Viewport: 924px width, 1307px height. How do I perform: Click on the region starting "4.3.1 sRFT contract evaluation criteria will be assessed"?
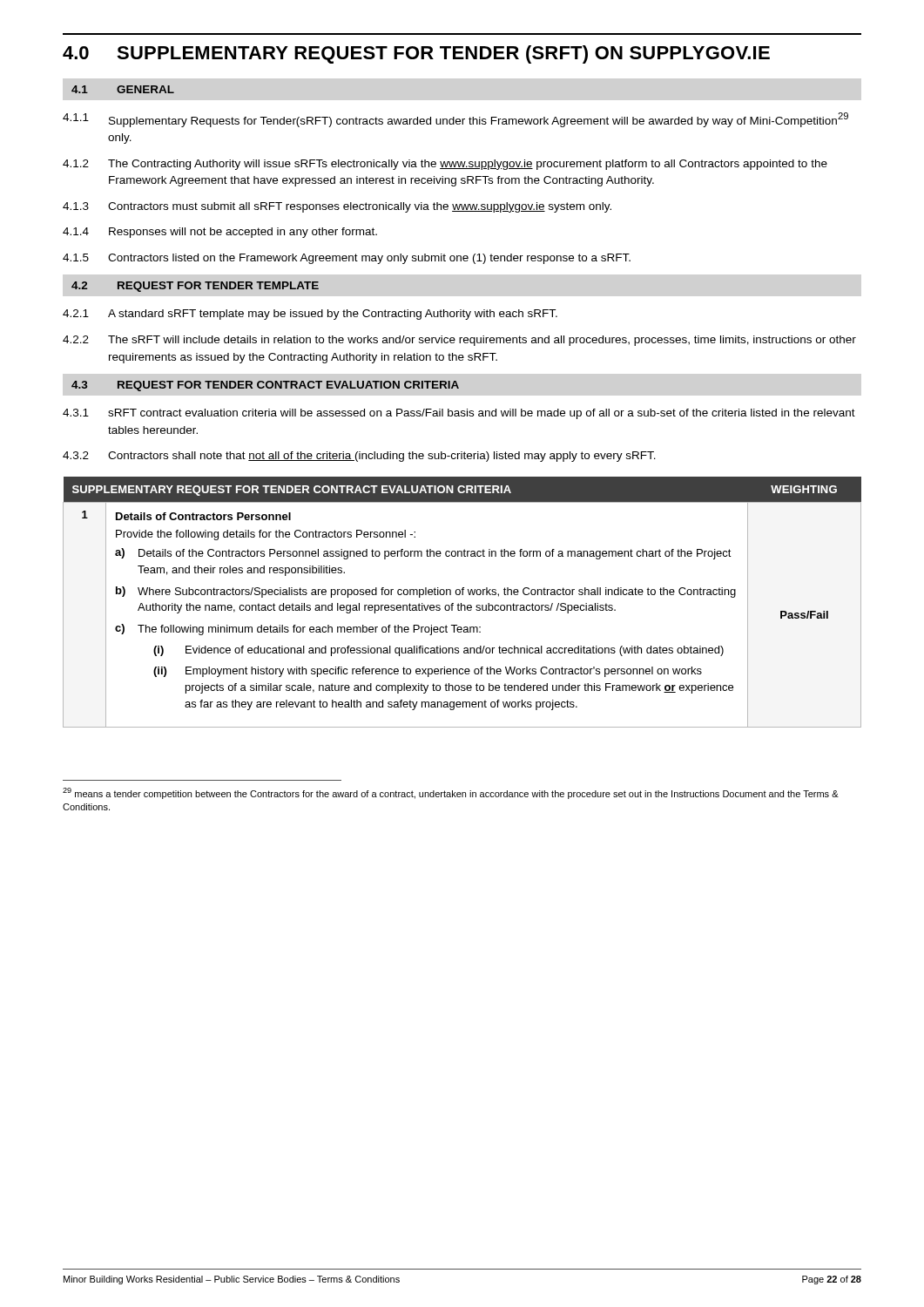462,421
